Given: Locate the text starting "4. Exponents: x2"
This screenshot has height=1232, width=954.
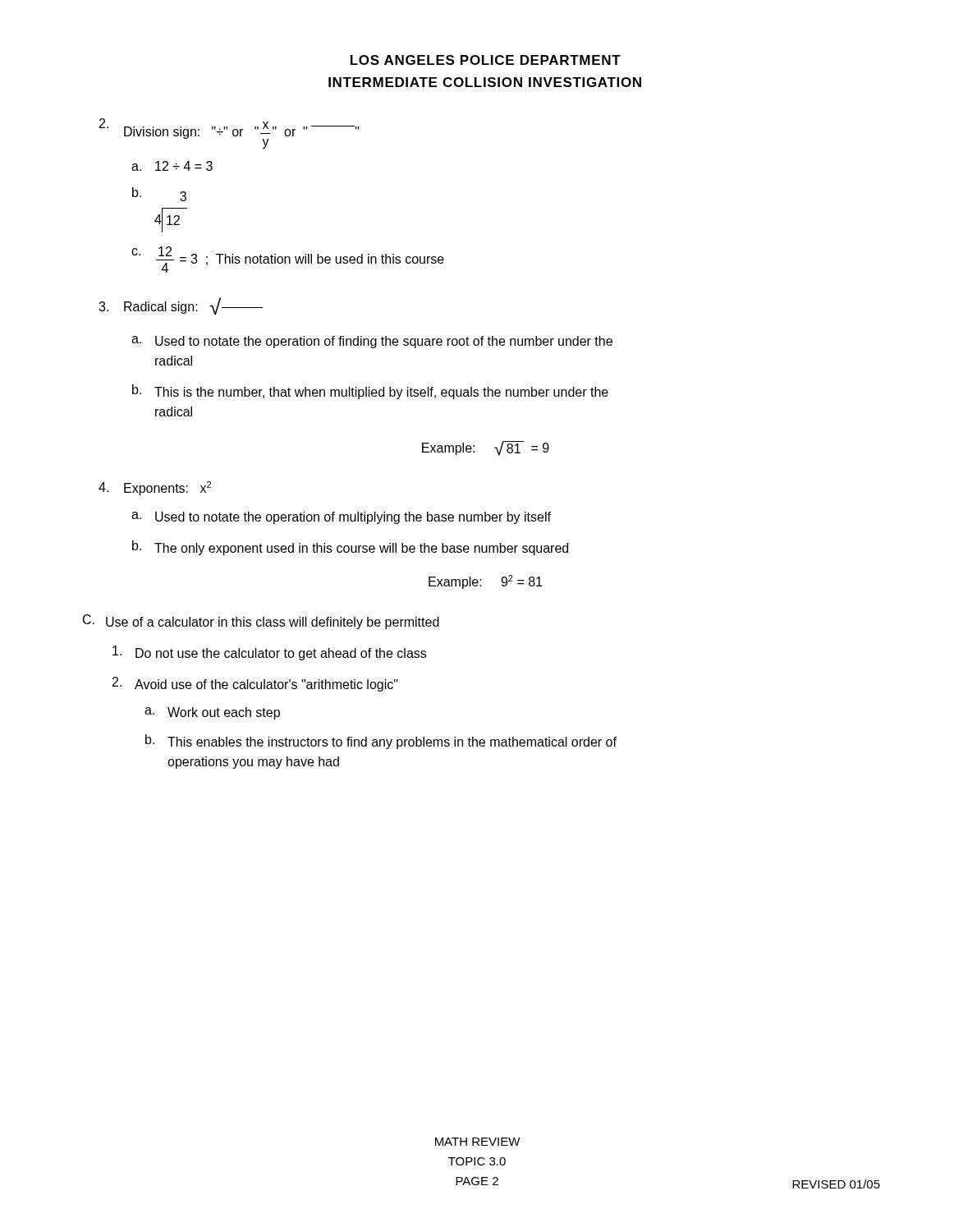Looking at the screenshot, I should [x=155, y=488].
